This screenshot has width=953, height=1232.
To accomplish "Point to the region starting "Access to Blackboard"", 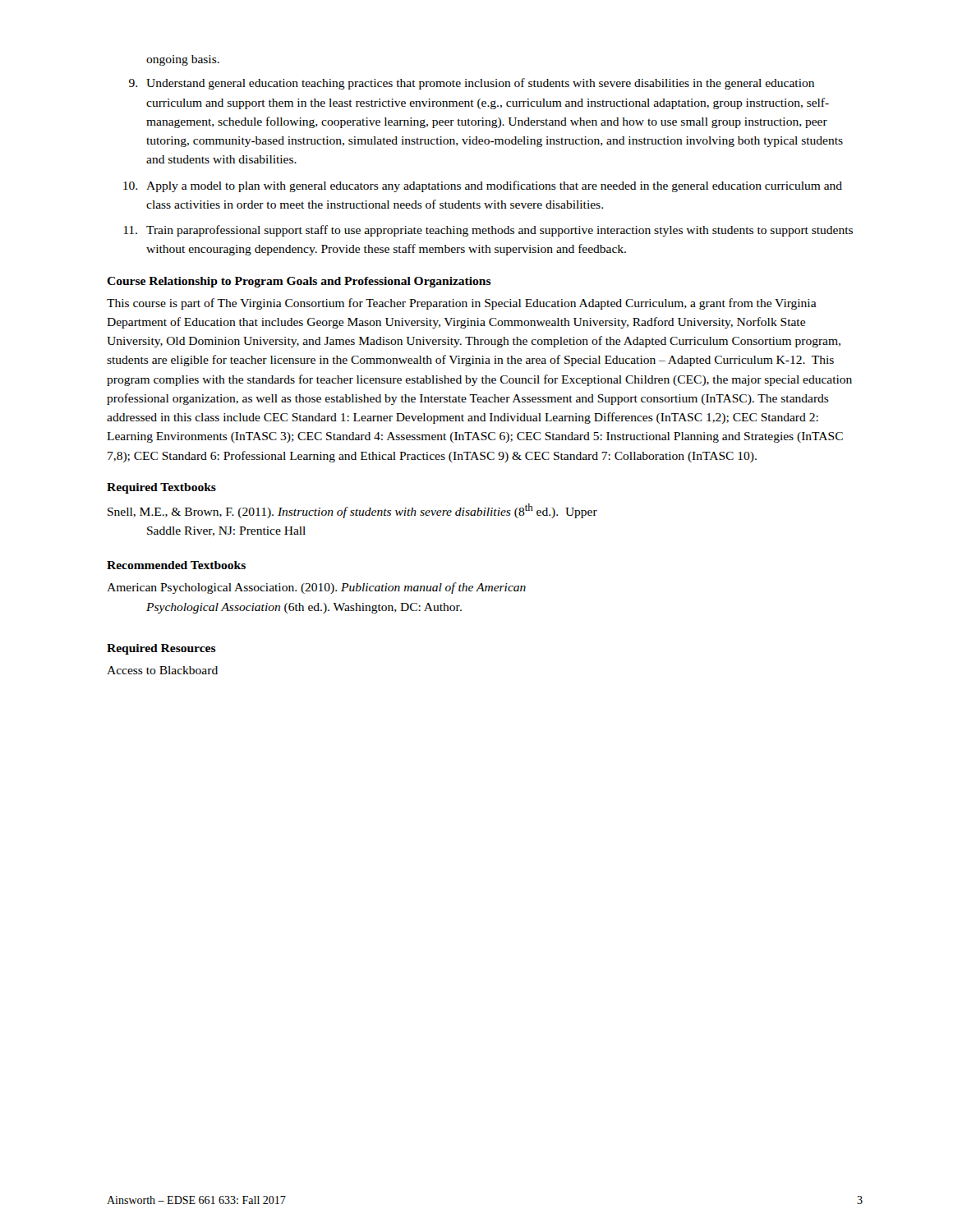I will (x=162, y=670).
